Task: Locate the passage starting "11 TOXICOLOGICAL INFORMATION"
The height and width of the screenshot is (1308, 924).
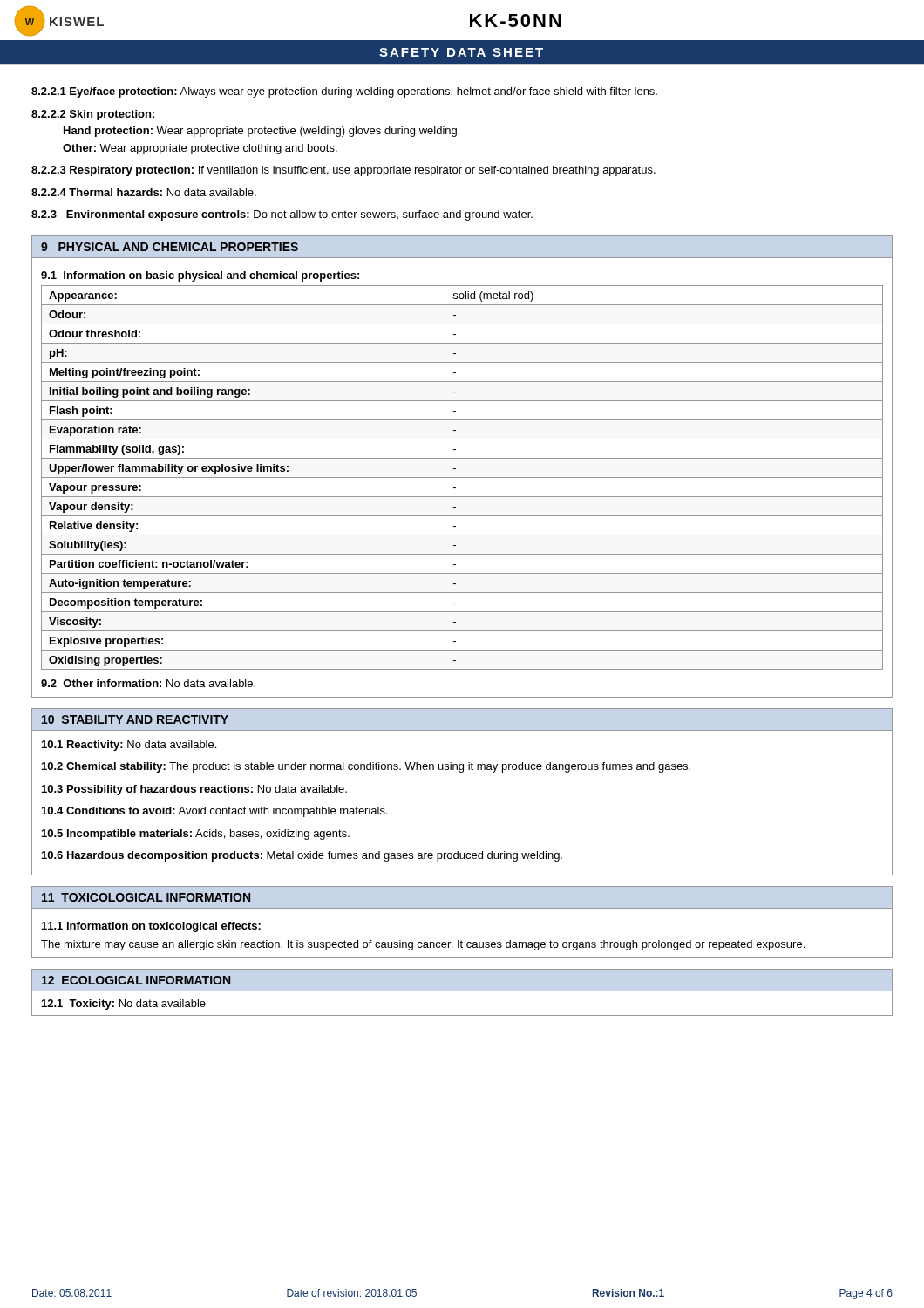Action: (x=146, y=897)
